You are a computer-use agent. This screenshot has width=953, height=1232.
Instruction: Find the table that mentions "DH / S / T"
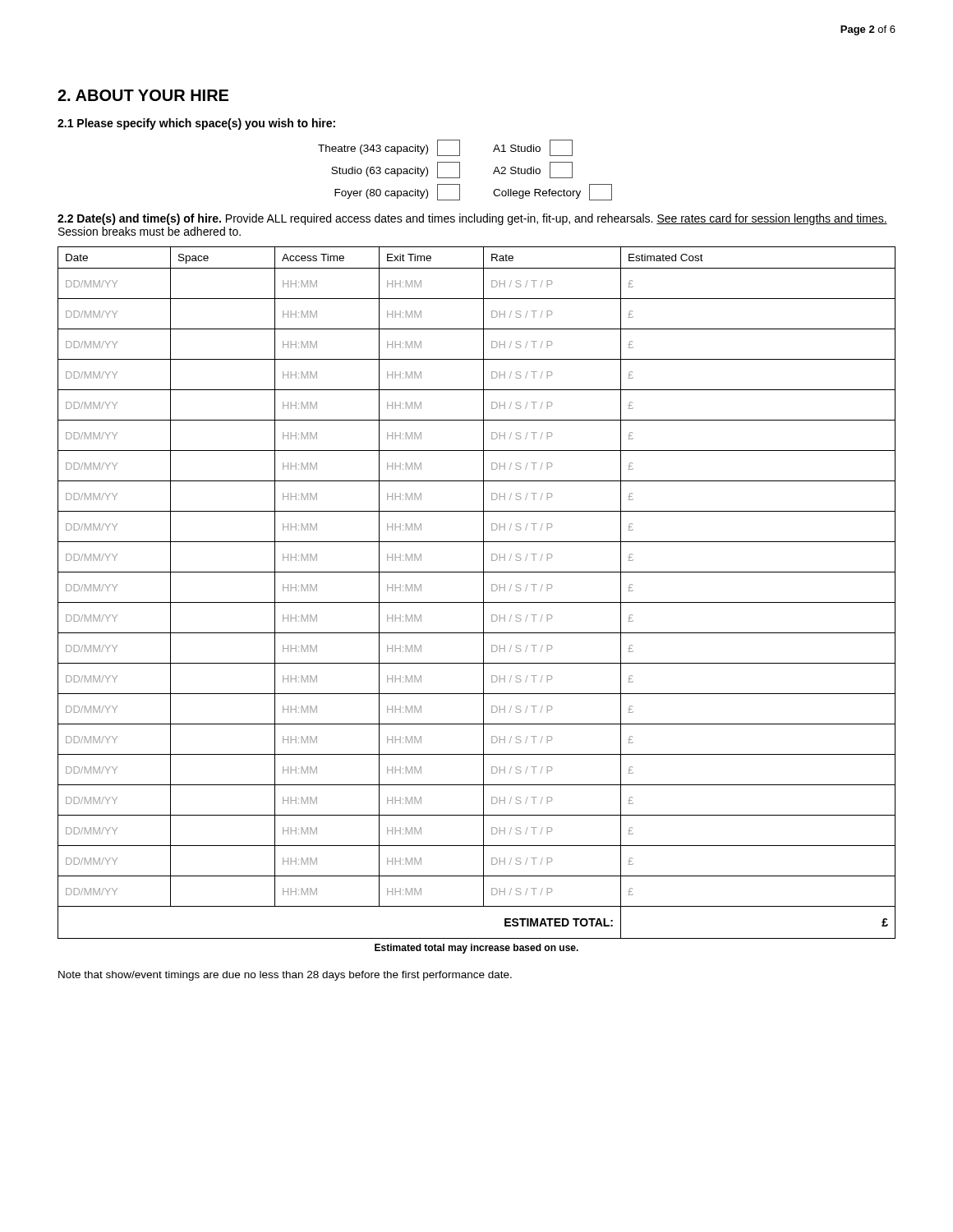coord(476,593)
